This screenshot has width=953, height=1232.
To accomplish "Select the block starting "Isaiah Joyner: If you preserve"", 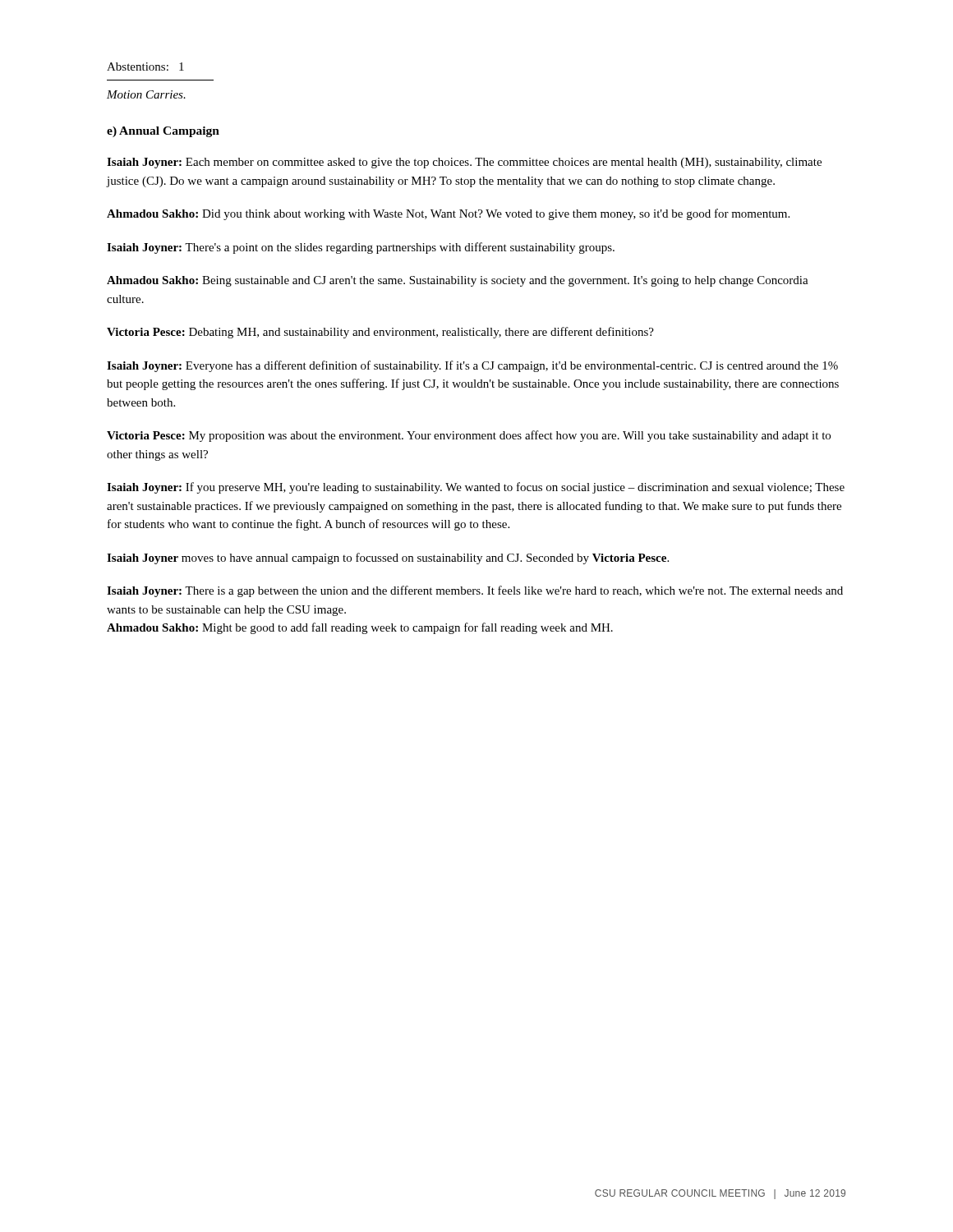I will click(476, 506).
